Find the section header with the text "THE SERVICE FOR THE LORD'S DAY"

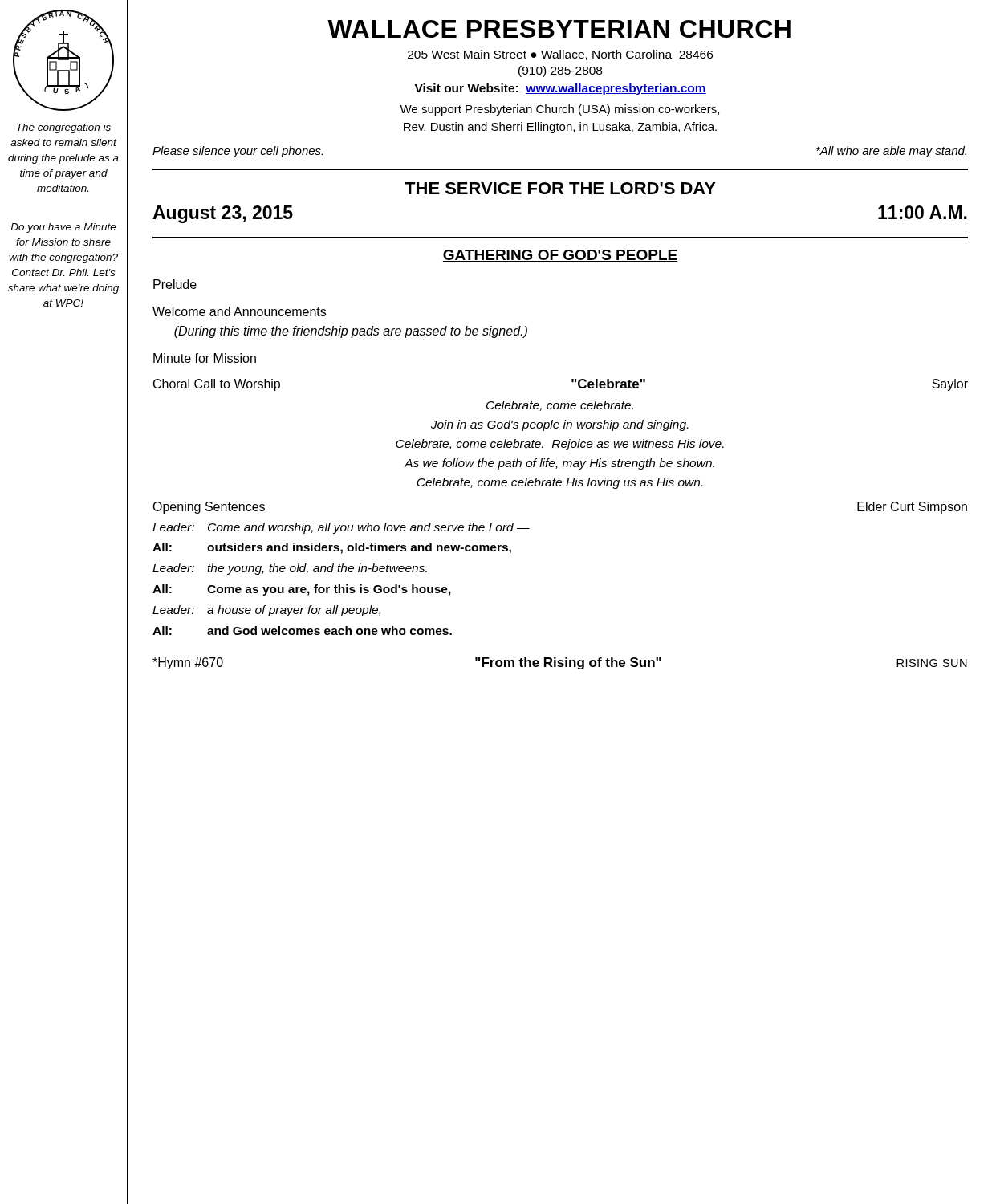560,188
